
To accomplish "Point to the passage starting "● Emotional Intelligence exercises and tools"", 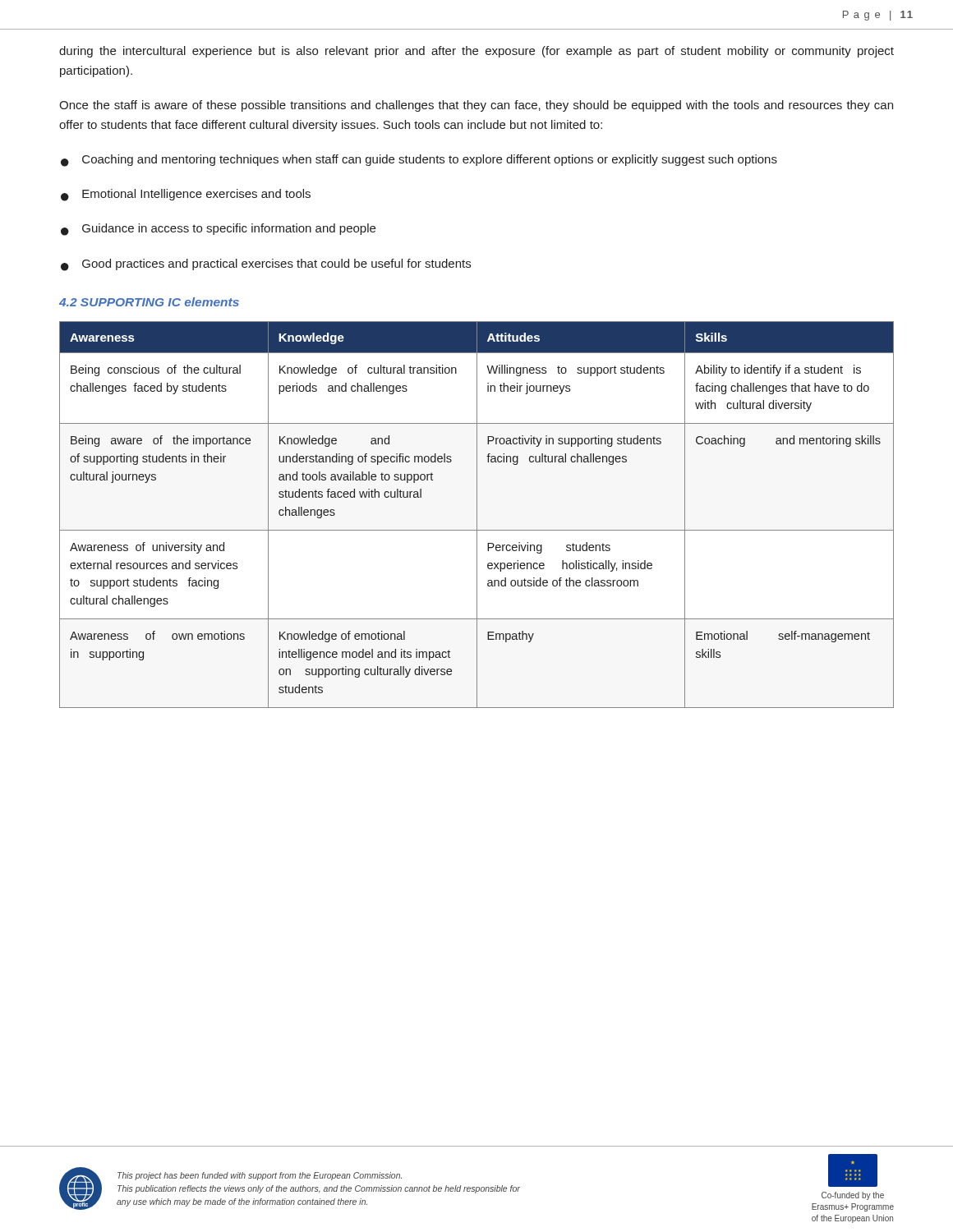I will [x=186, y=195].
